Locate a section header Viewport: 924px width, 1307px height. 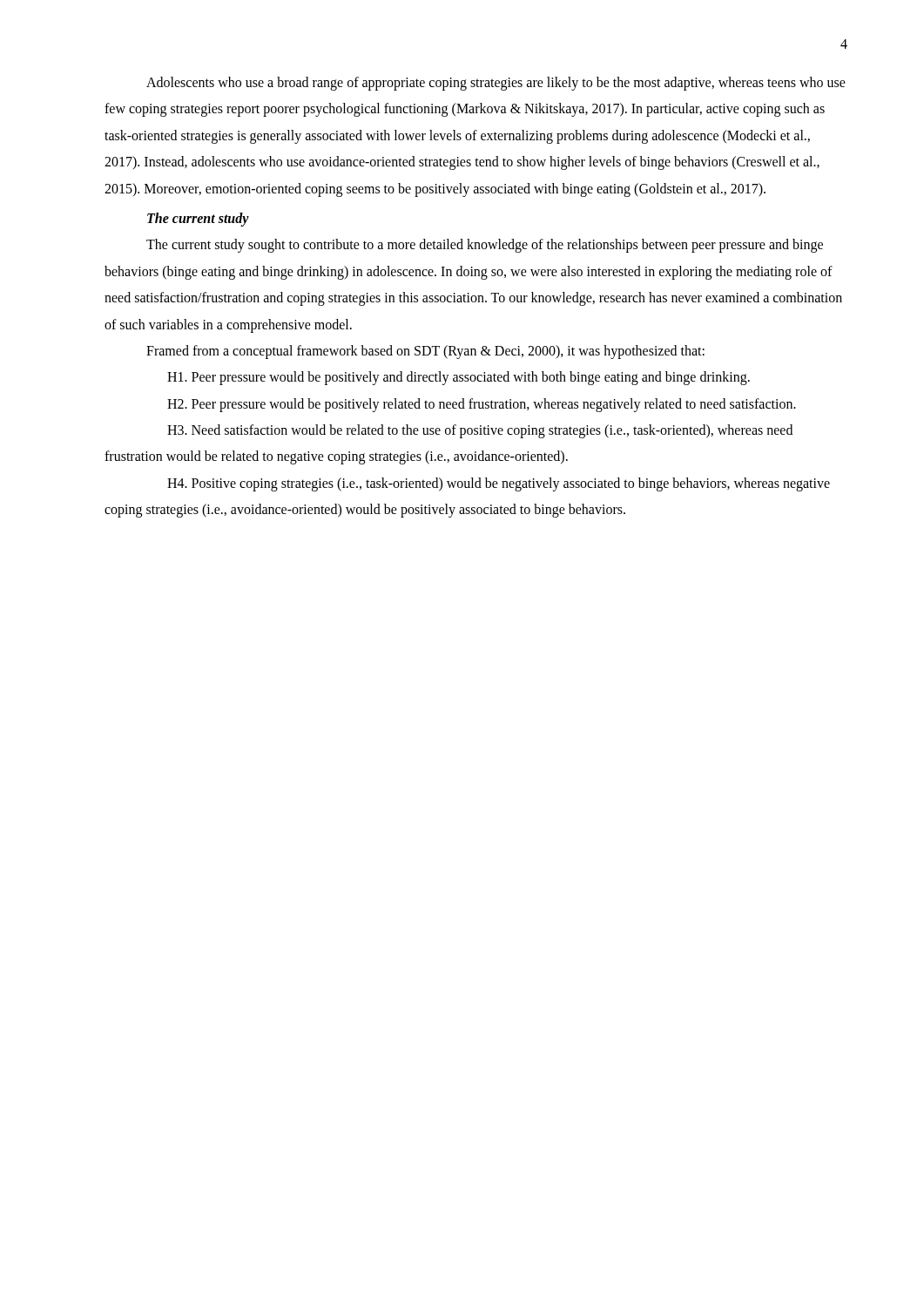(x=476, y=219)
